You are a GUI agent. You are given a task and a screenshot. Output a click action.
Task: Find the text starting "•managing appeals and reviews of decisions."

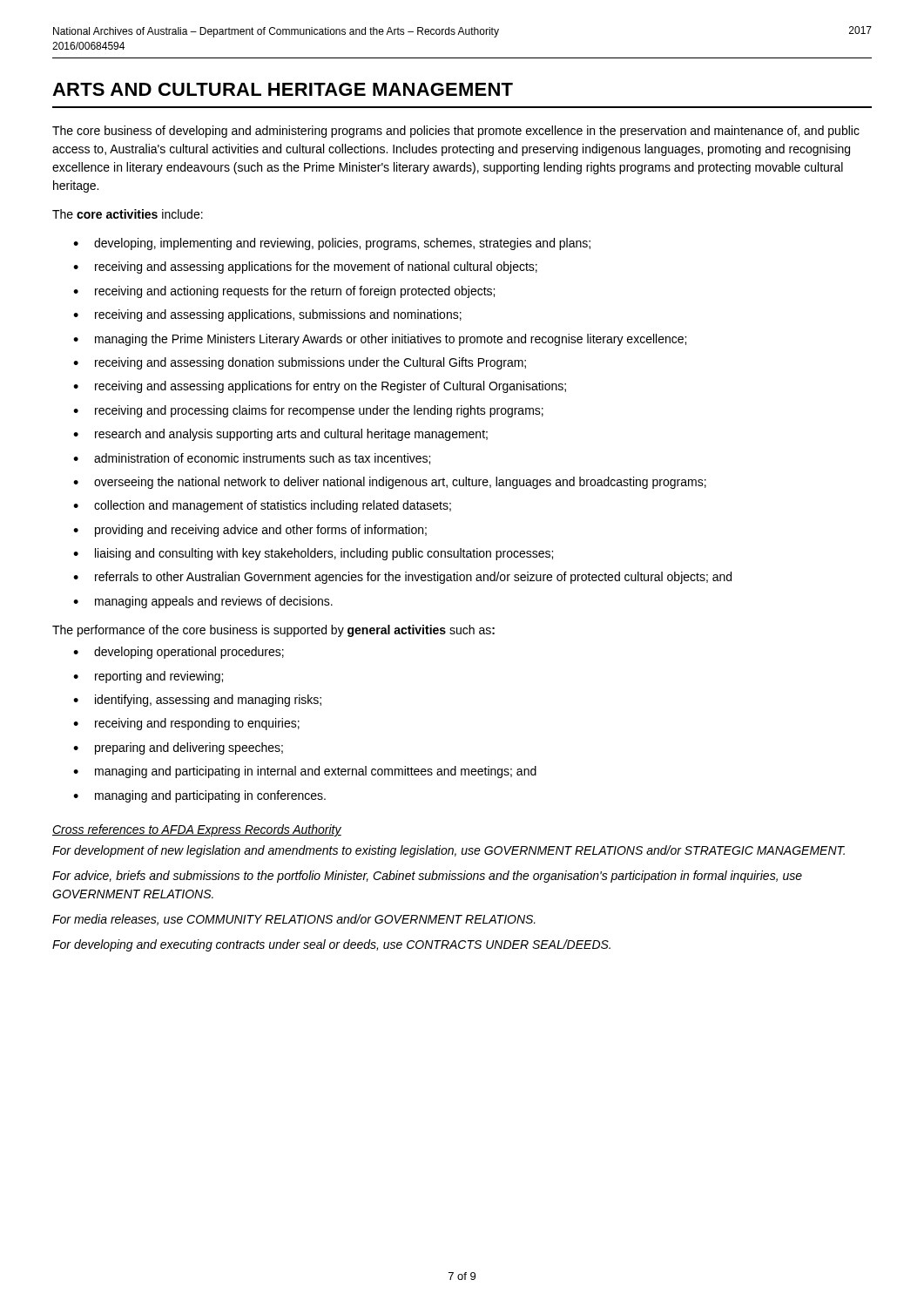click(x=203, y=602)
